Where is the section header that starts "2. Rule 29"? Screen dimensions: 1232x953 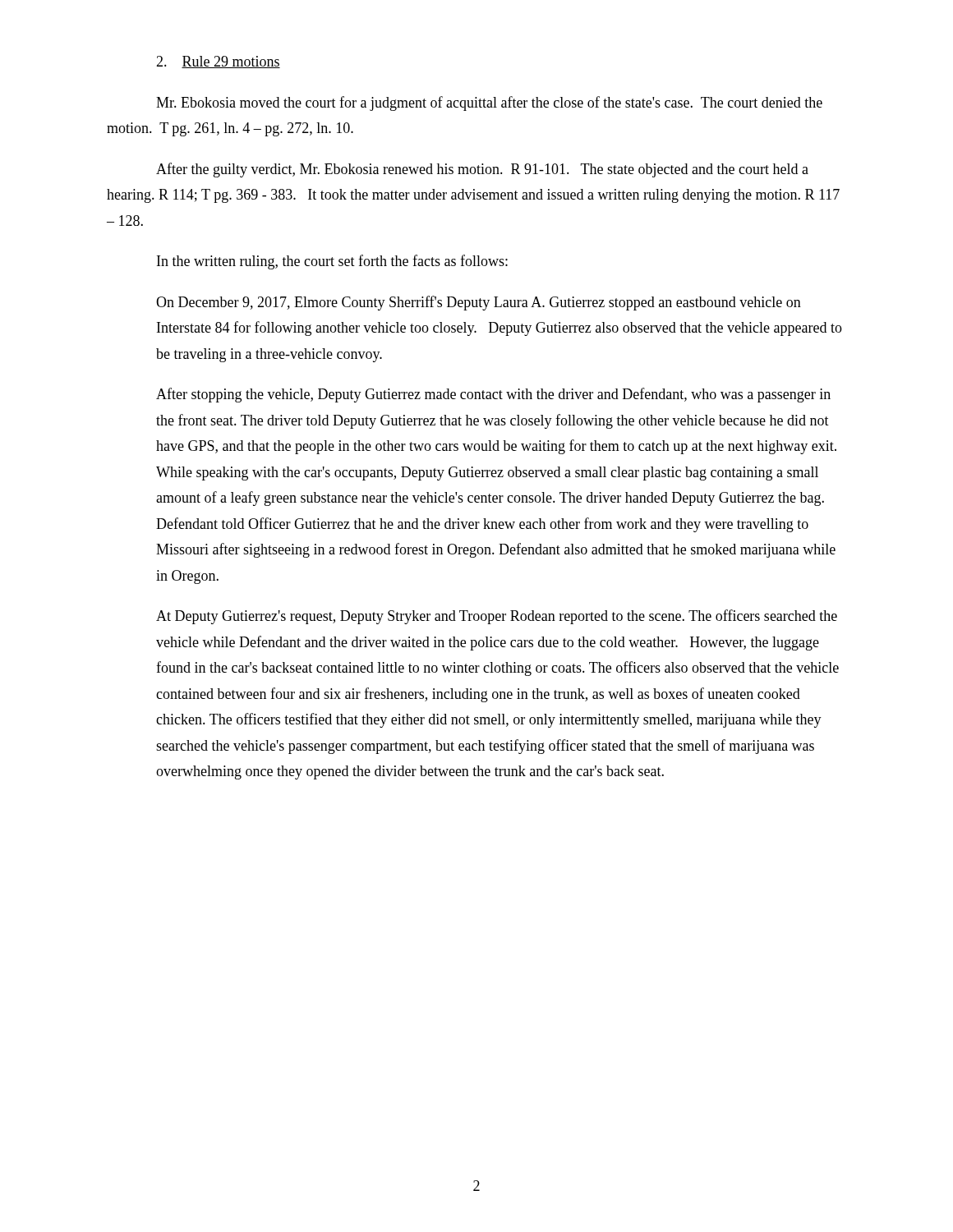point(218,62)
